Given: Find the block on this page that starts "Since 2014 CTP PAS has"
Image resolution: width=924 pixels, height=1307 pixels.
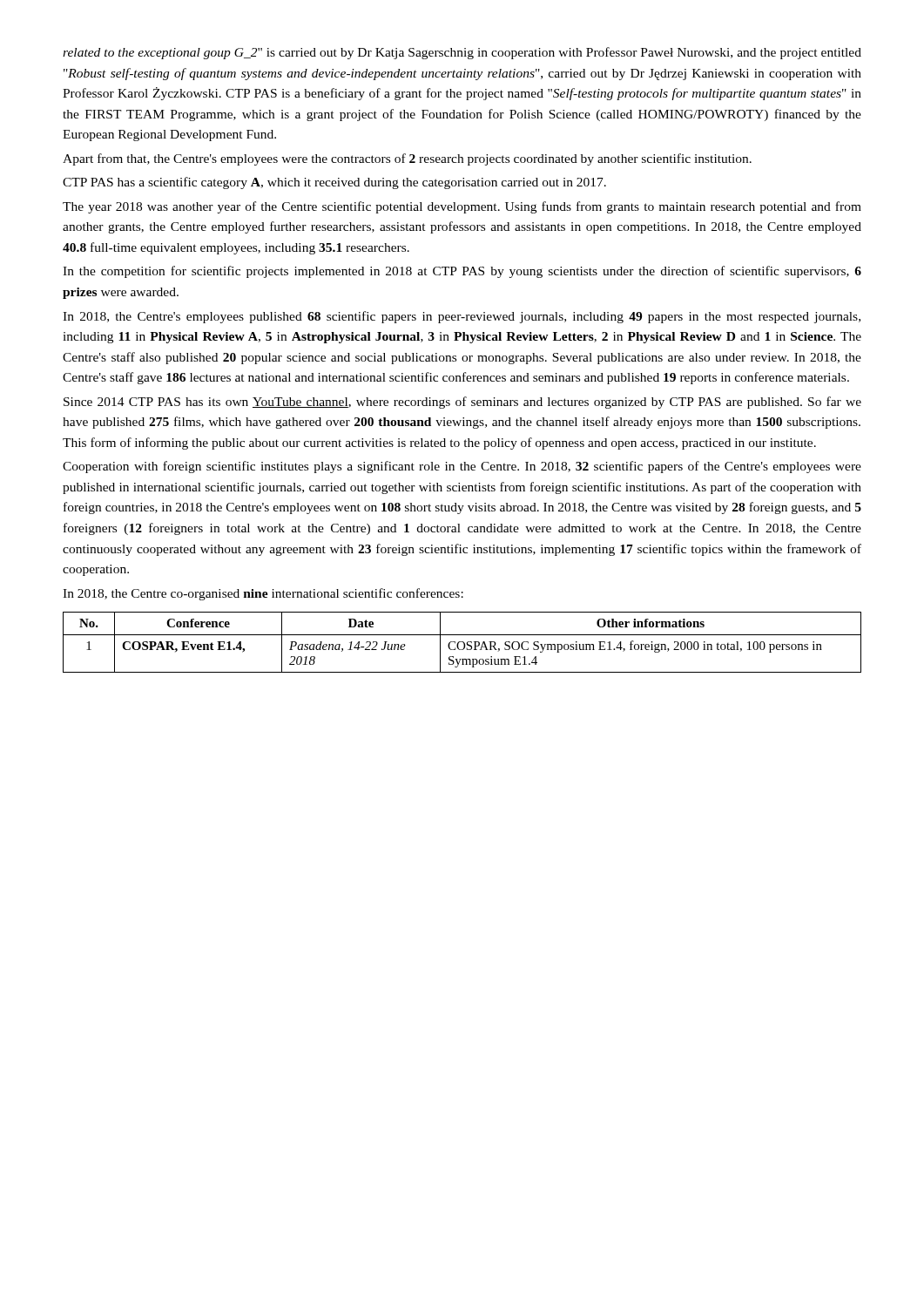Looking at the screenshot, I should click(x=462, y=422).
